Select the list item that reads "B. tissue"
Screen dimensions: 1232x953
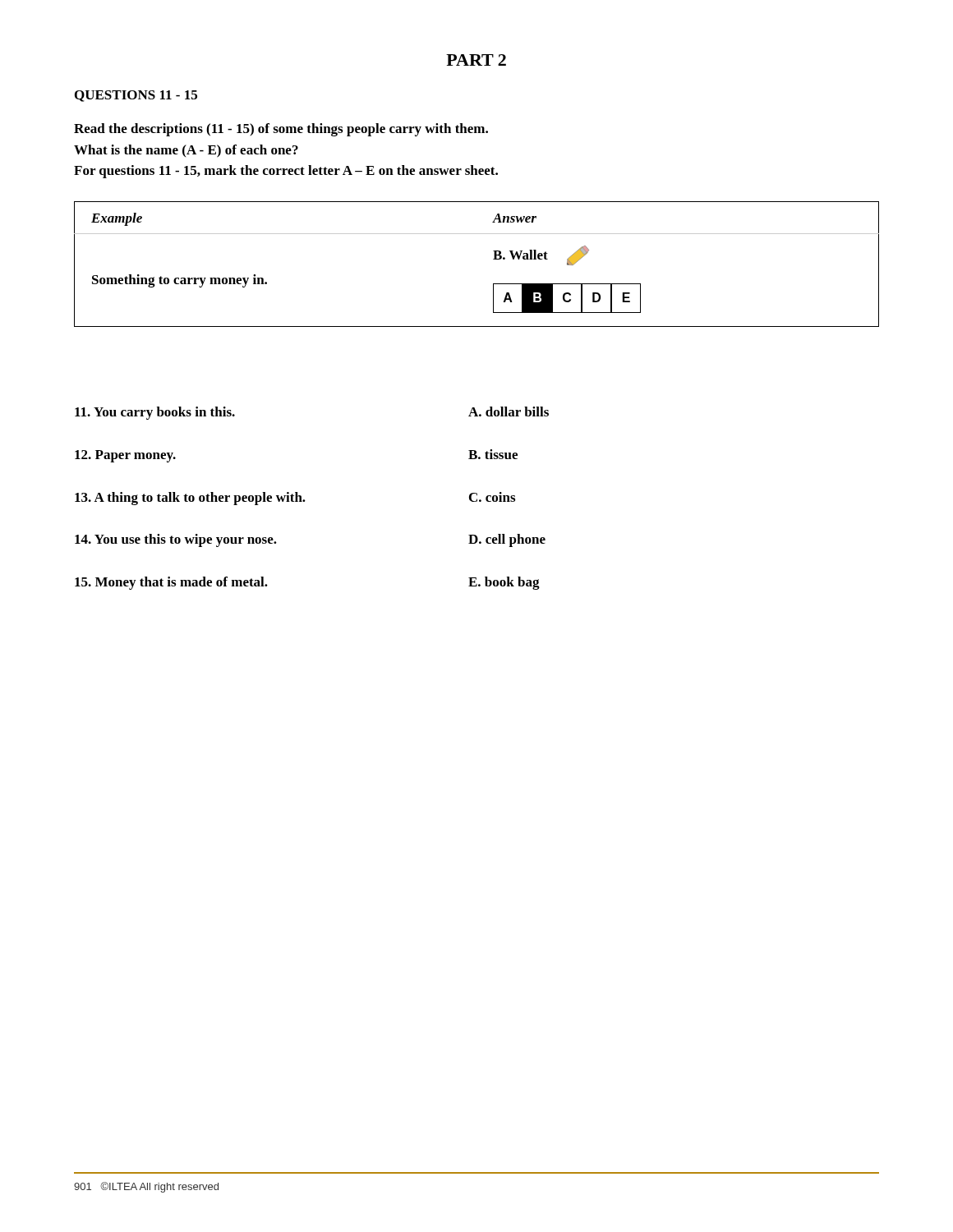click(x=493, y=454)
